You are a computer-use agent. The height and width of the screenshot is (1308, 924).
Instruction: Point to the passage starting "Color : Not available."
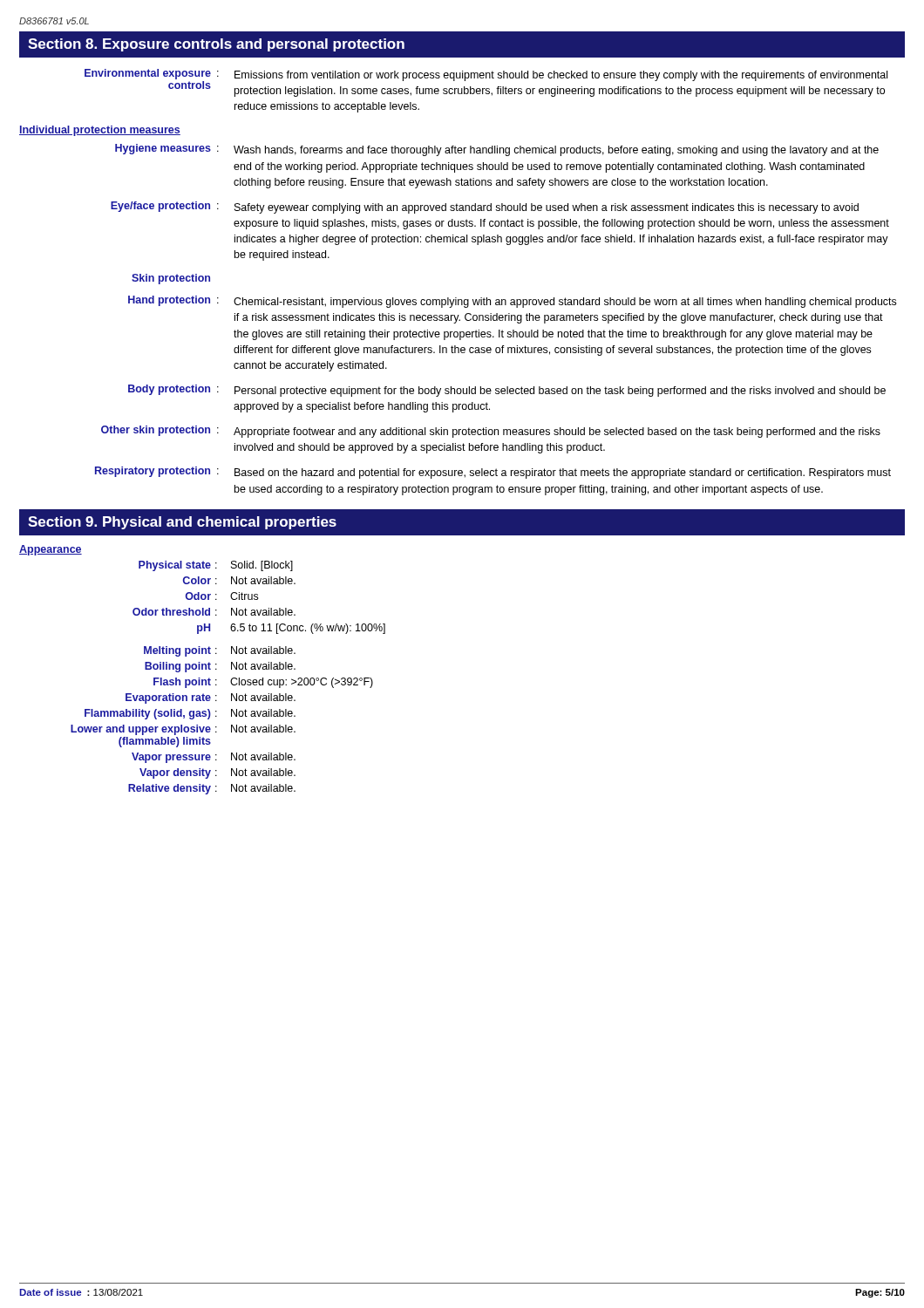click(x=239, y=580)
